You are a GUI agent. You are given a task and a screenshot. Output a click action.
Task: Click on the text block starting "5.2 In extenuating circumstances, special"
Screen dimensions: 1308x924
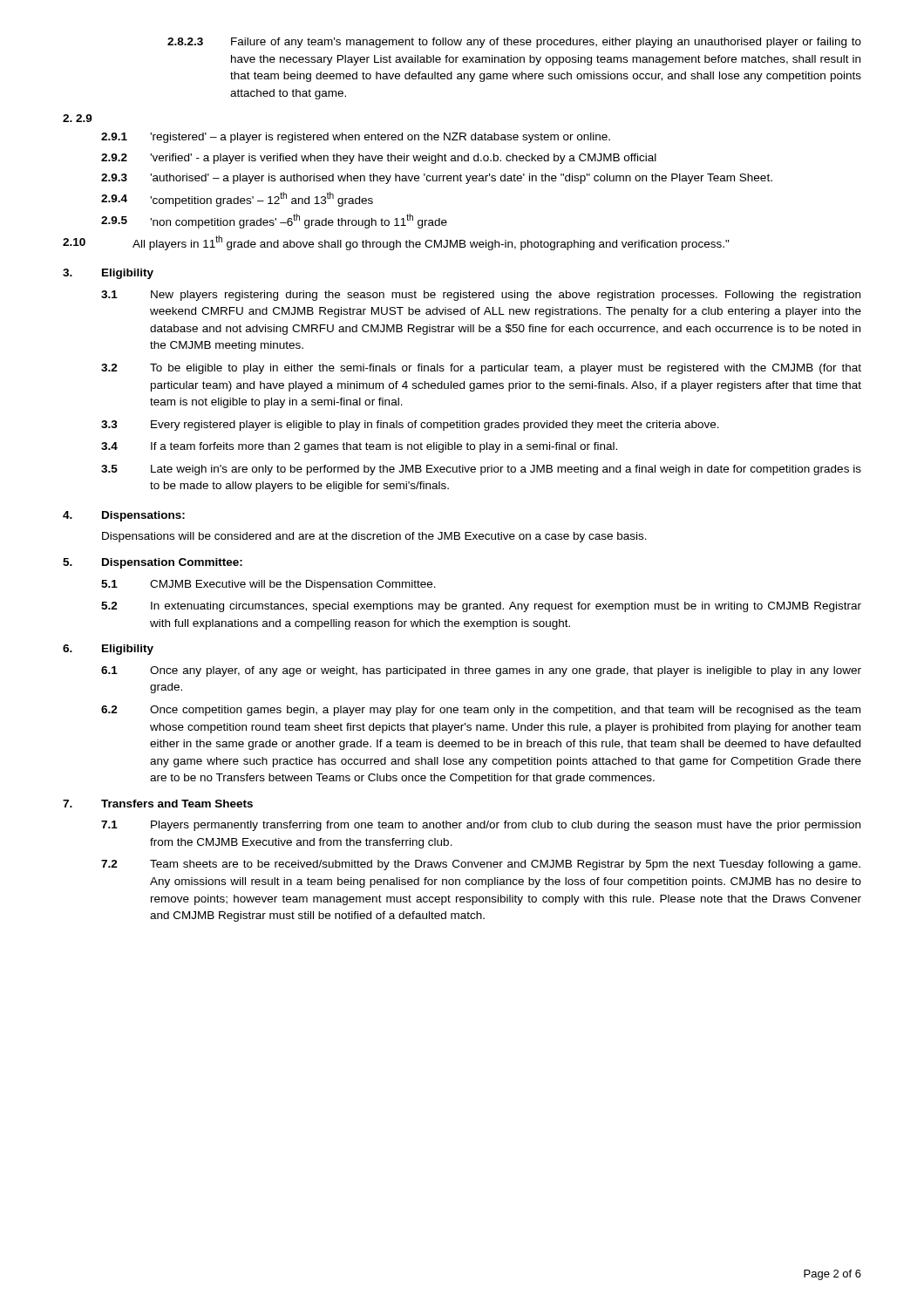pos(481,614)
